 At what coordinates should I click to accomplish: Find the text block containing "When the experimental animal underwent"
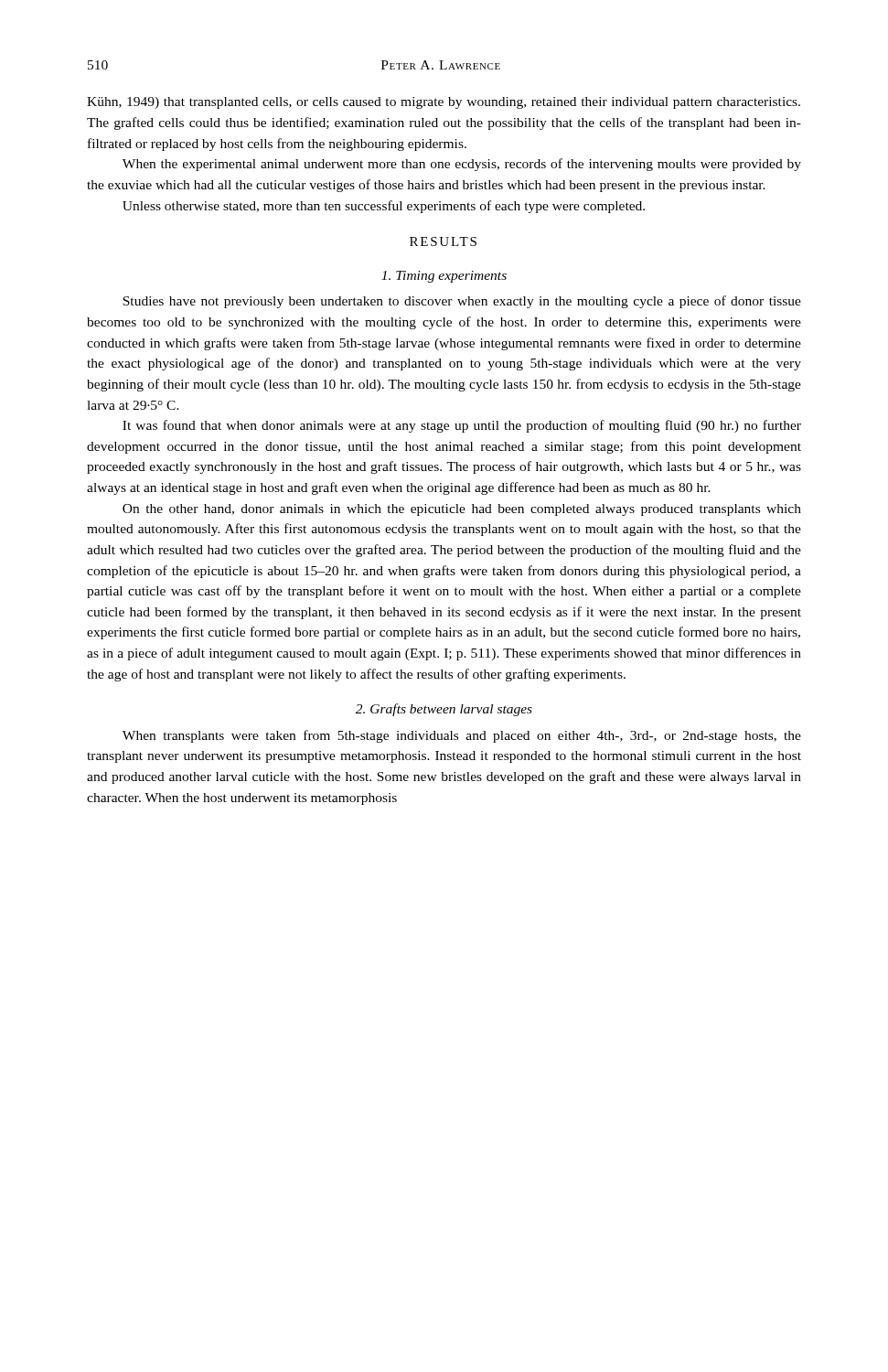444,174
